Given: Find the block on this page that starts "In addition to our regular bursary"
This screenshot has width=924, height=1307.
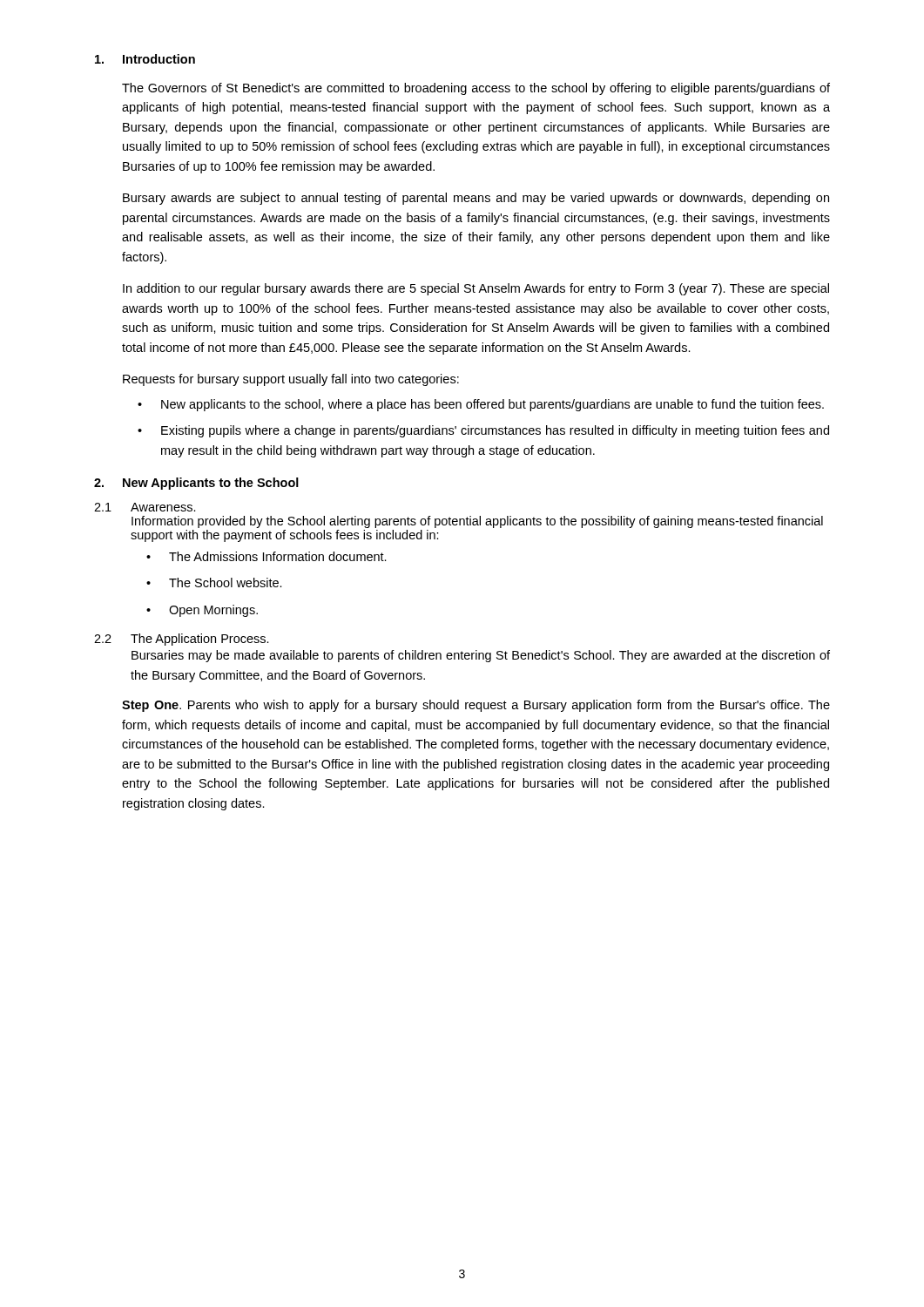Looking at the screenshot, I should point(476,318).
